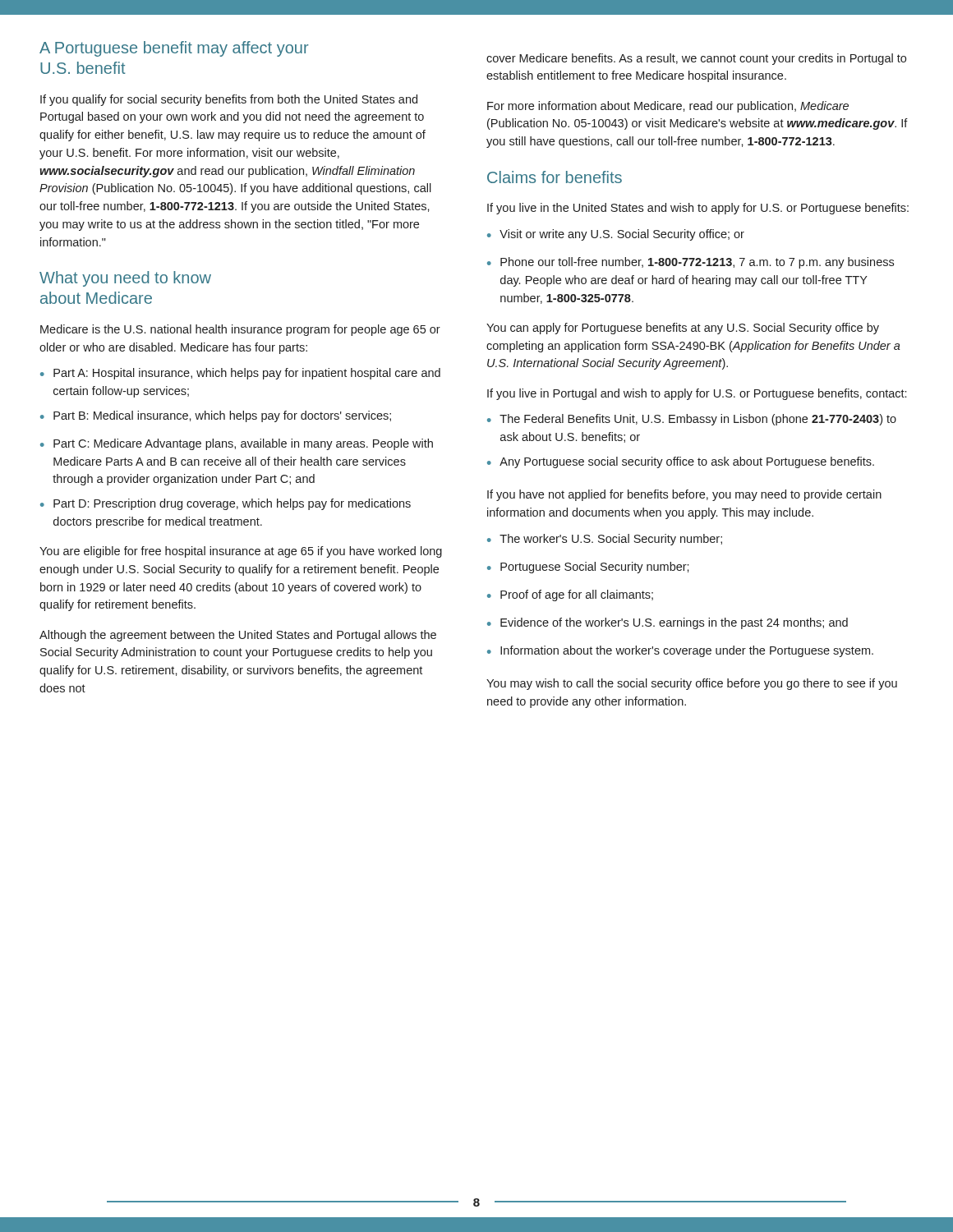This screenshot has width=953, height=1232.
Task: Locate the element starting "cover Medicare benefits. As a result, we cannot"
Action: (x=698, y=68)
